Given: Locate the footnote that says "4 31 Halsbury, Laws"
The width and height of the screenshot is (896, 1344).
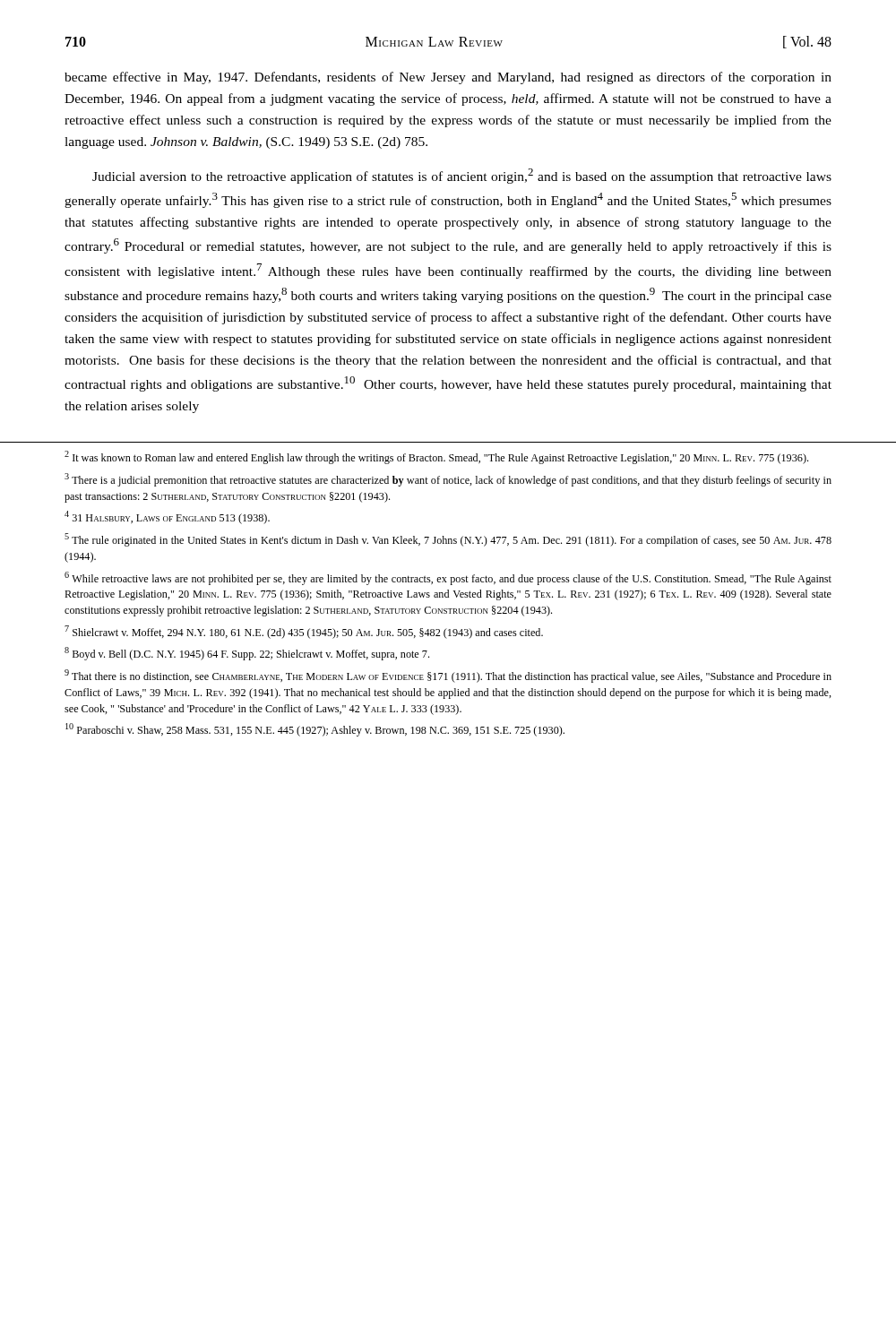Looking at the screenshot, I should [x=167, y=517].
